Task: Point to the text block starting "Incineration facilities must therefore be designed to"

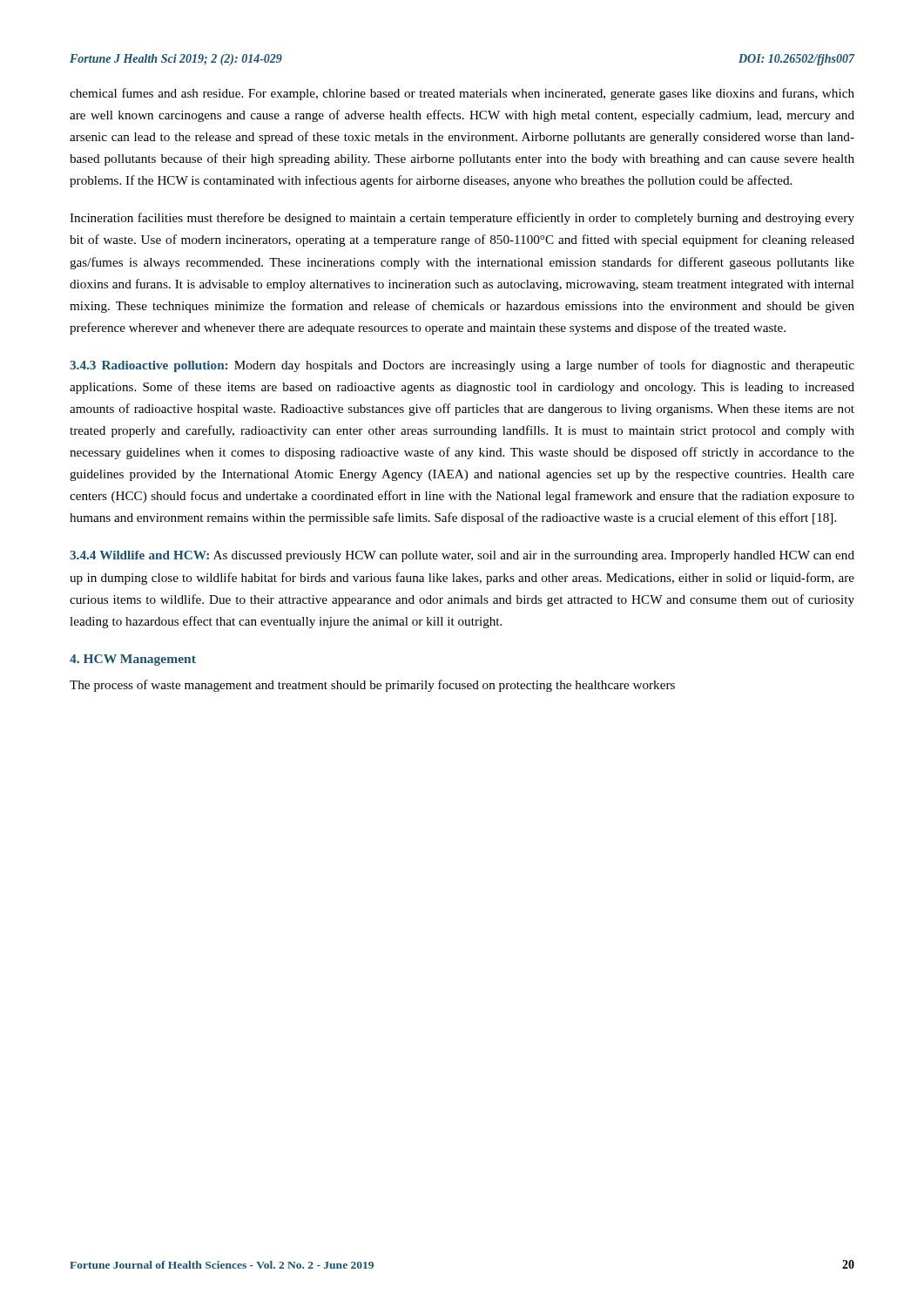Action: 462,272
